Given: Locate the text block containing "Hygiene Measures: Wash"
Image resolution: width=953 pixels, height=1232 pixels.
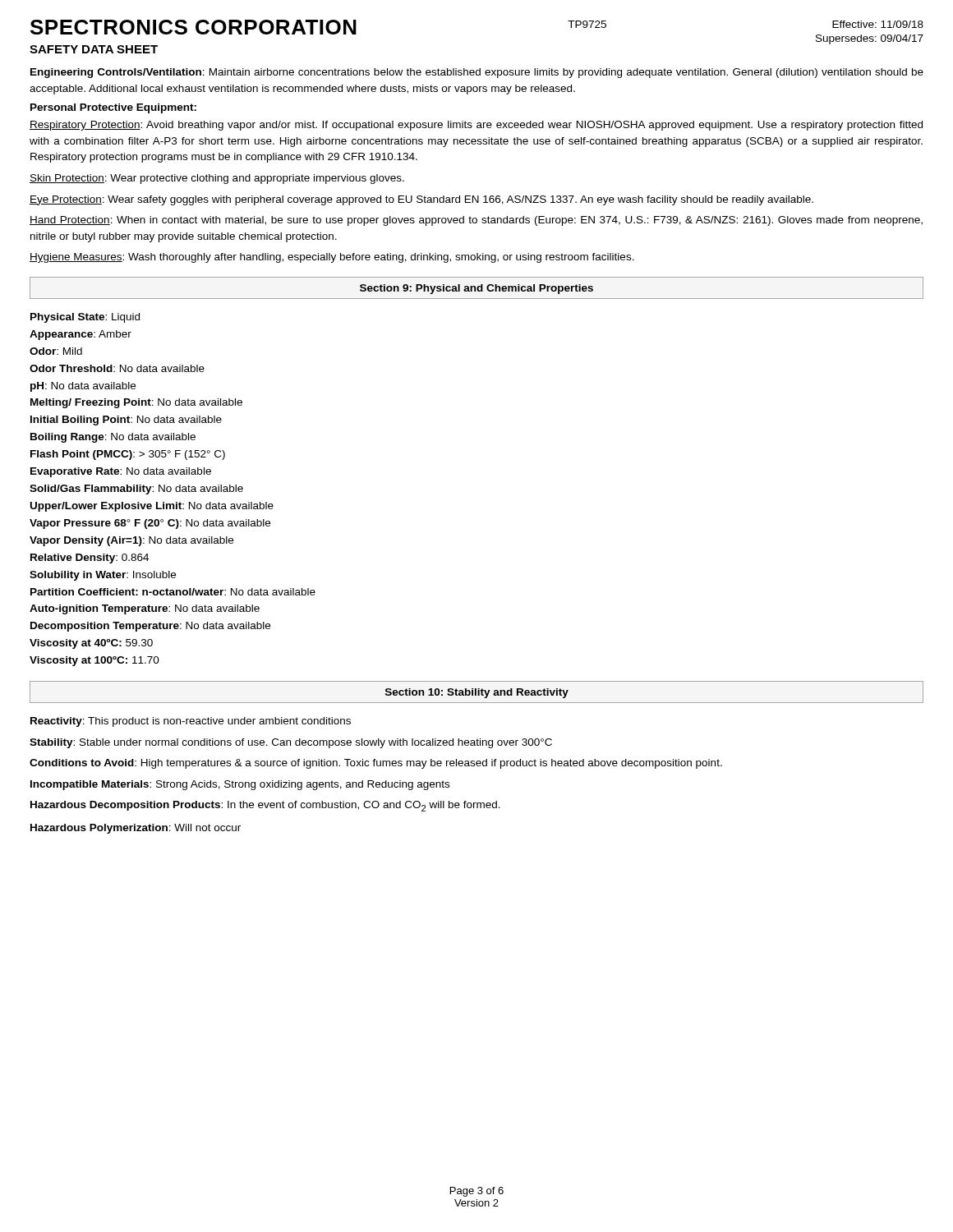Looking at the screenshot, I should (476, 257).
